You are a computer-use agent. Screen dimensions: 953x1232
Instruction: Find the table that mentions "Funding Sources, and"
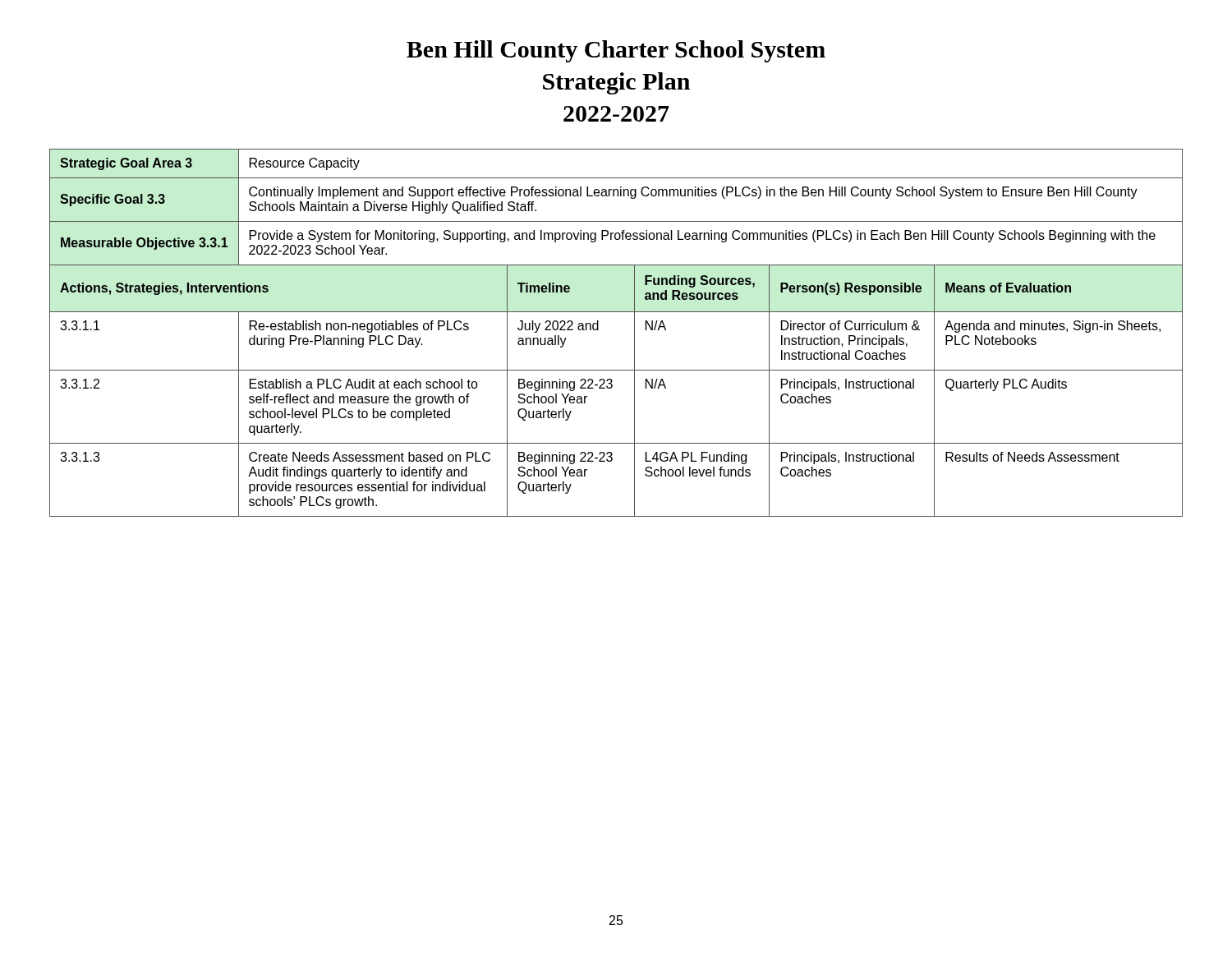click(616, 333)
